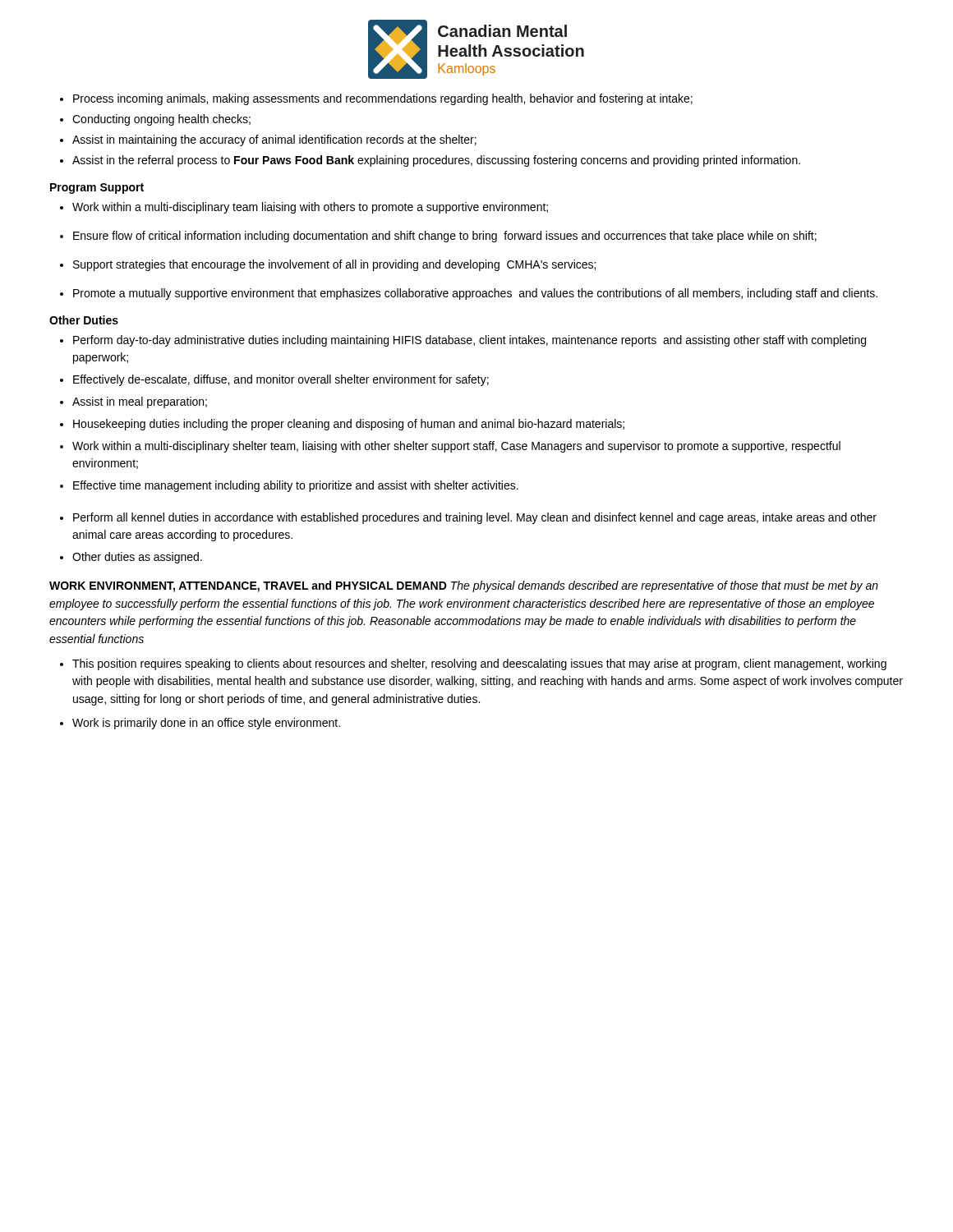Locate the text "Assist in meal preparation;"
The image size is (953, 1232).
(140, 402)
